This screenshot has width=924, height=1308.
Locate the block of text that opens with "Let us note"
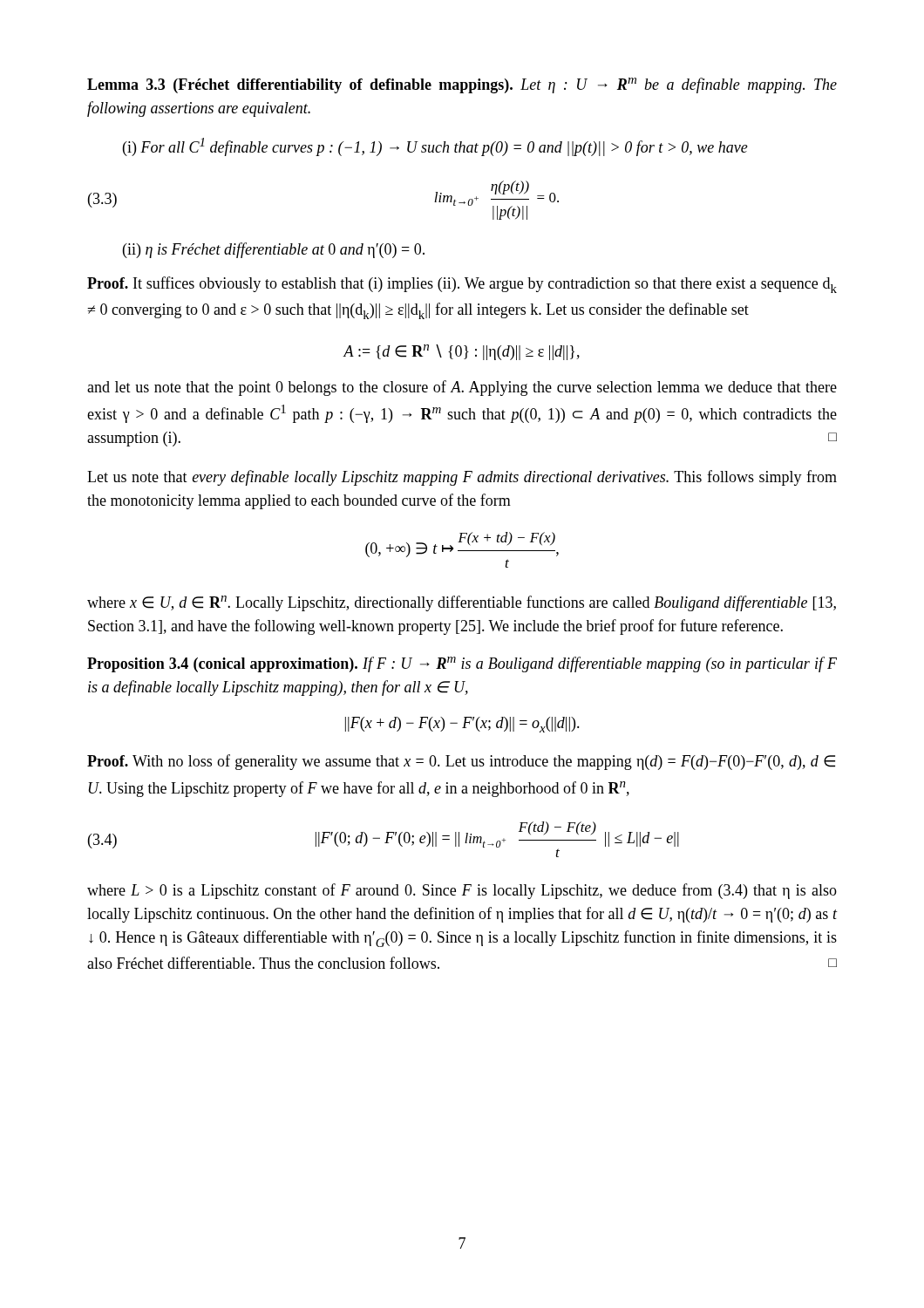(462, 489)
